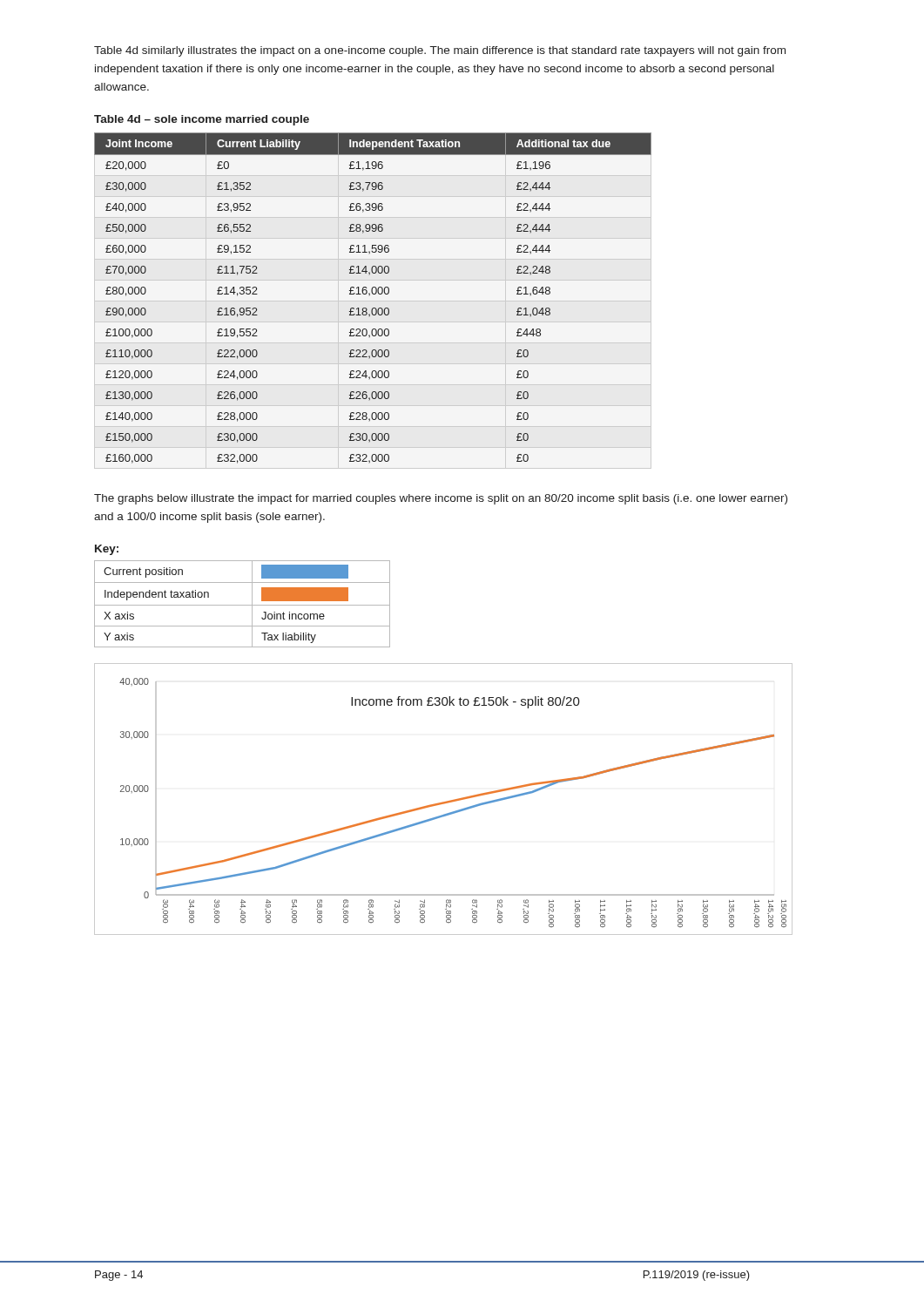This screenshot has height=1307, width=924.
Task: Click the section header
Action: (107, 548)
